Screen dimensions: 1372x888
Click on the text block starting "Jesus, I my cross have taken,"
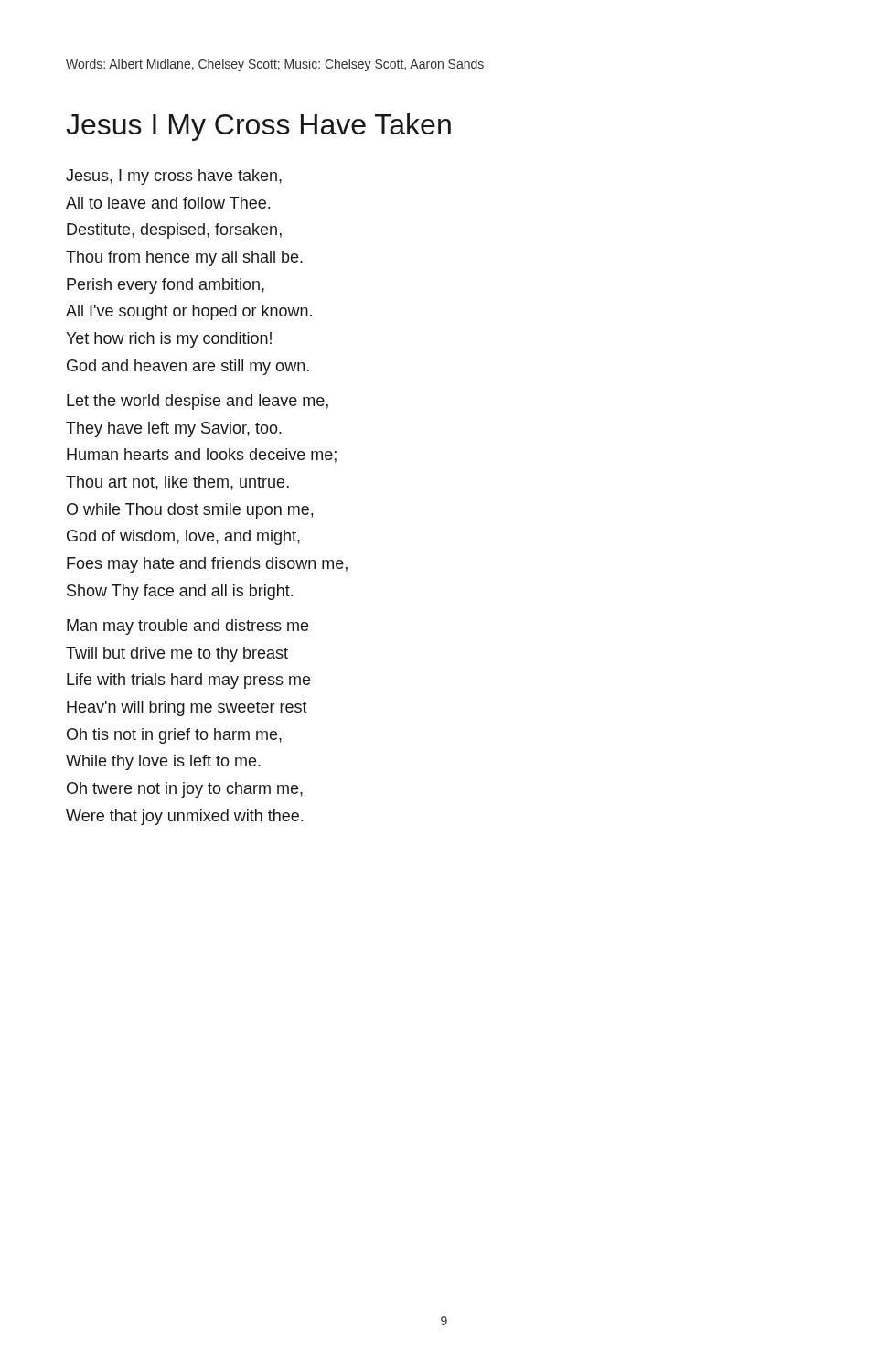[x=190, y=271]
